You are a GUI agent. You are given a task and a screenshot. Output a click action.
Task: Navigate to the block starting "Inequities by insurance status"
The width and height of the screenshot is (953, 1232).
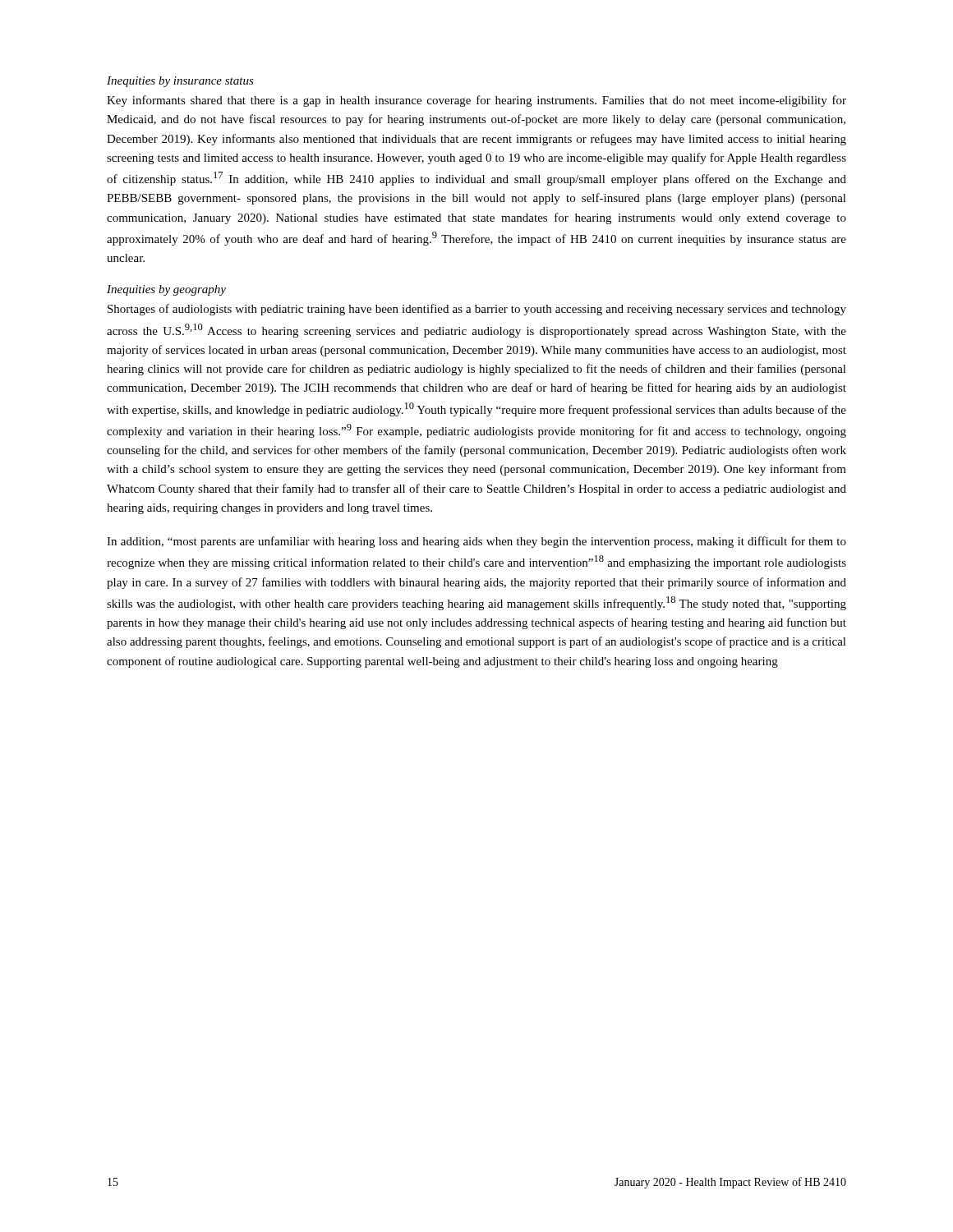point(180,81)
